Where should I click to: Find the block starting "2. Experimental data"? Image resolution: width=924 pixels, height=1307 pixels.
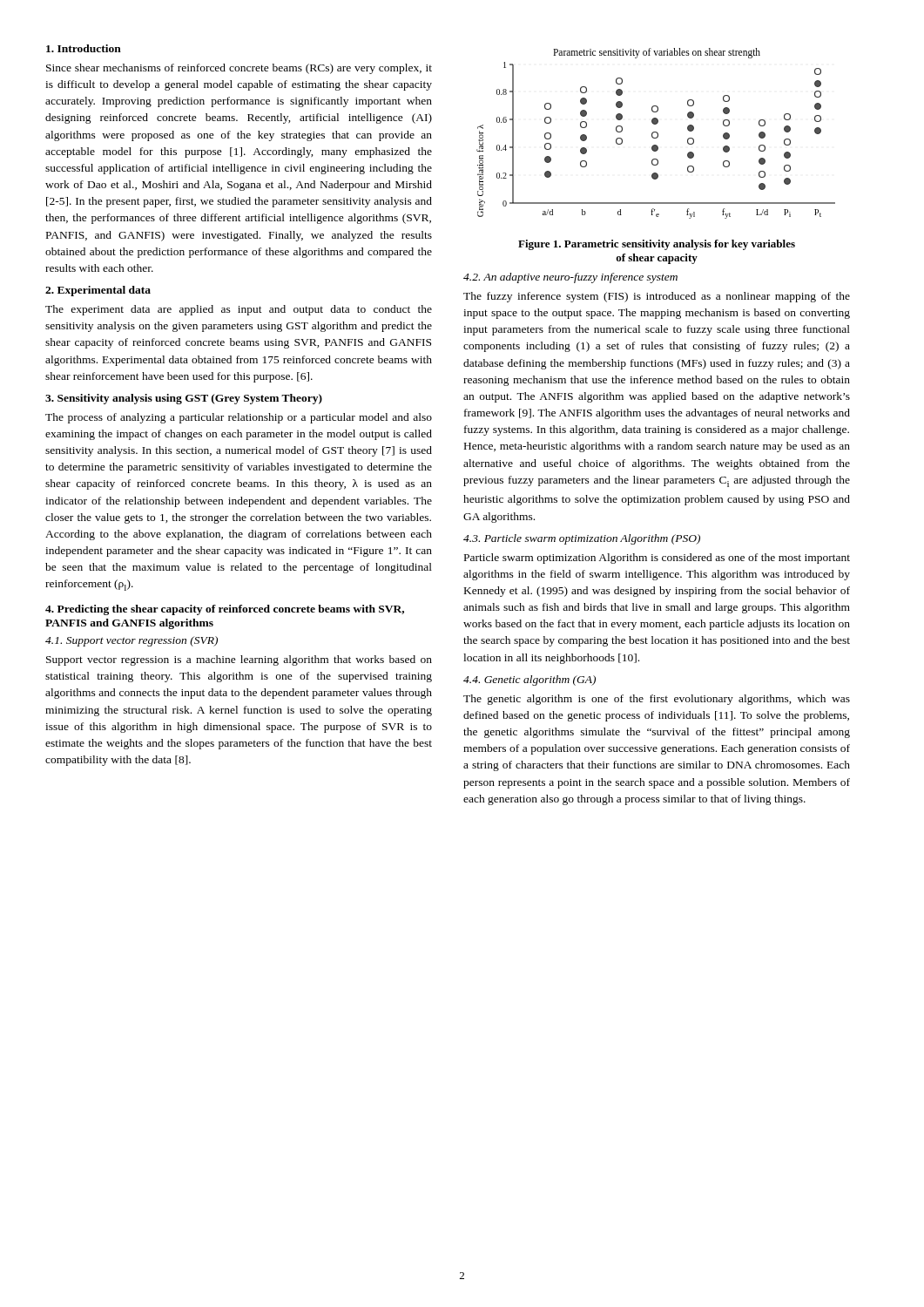98,290
